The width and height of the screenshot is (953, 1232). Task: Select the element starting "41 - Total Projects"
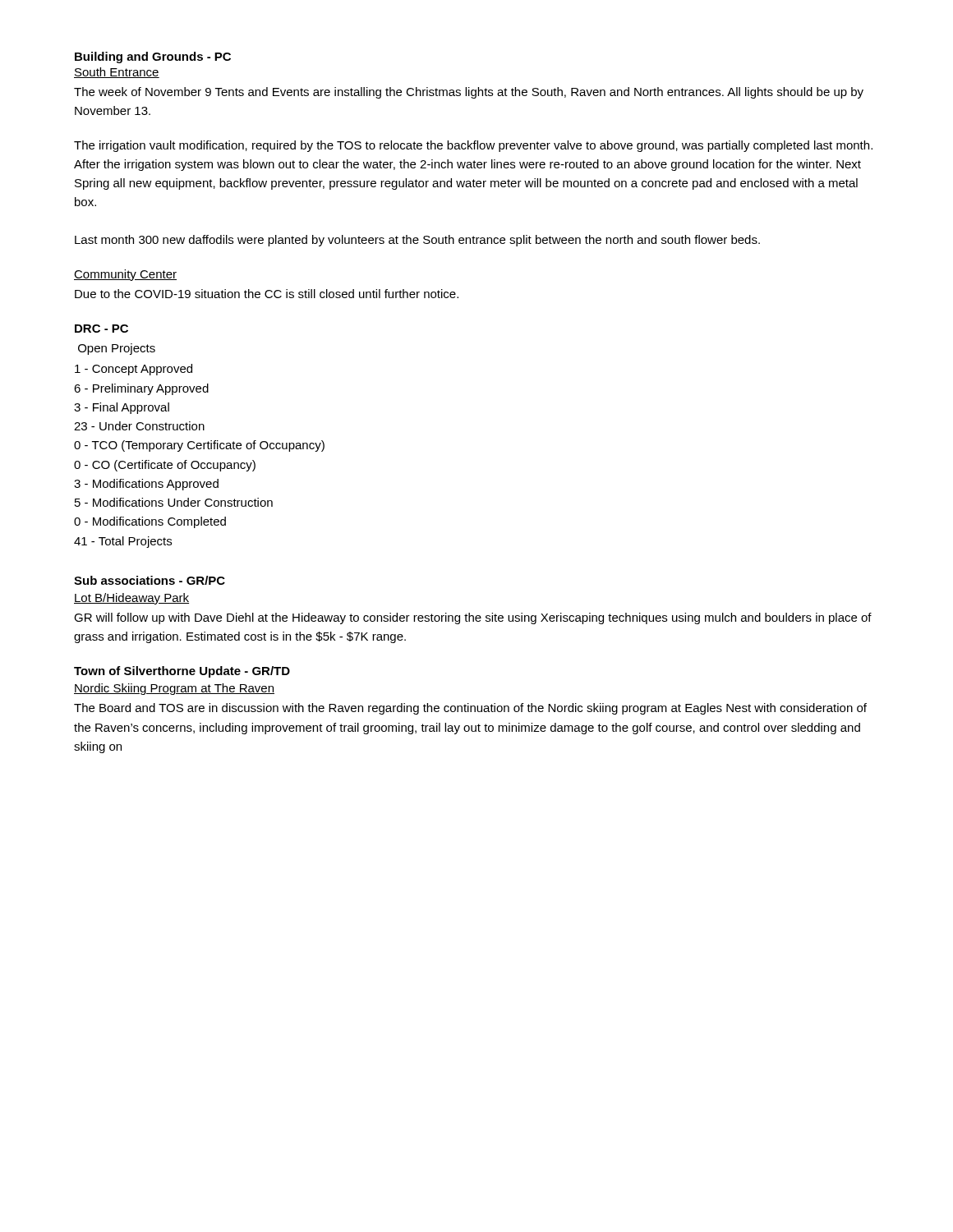(123, 540)
